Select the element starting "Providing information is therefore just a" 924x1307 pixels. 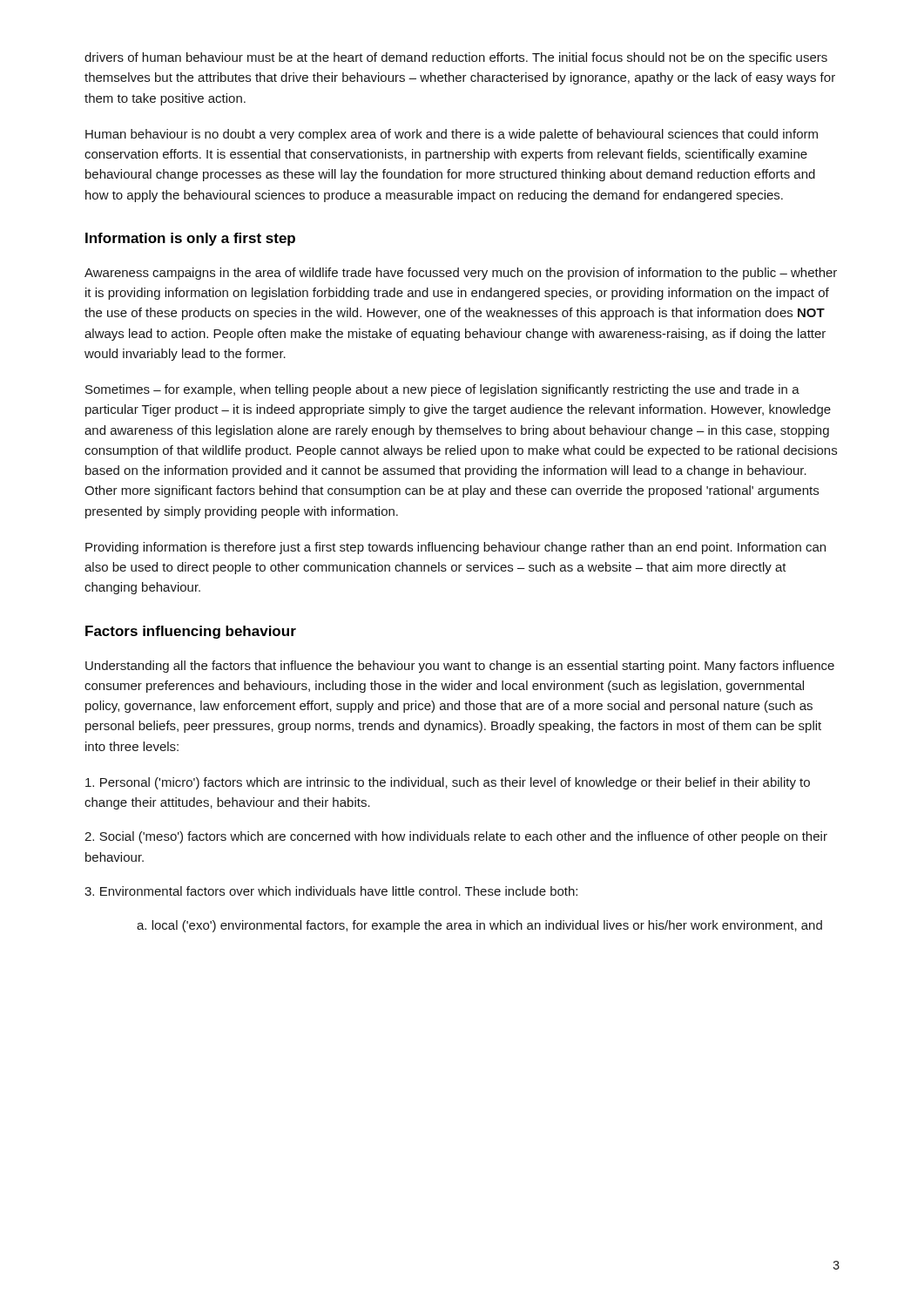pos(456,567)
